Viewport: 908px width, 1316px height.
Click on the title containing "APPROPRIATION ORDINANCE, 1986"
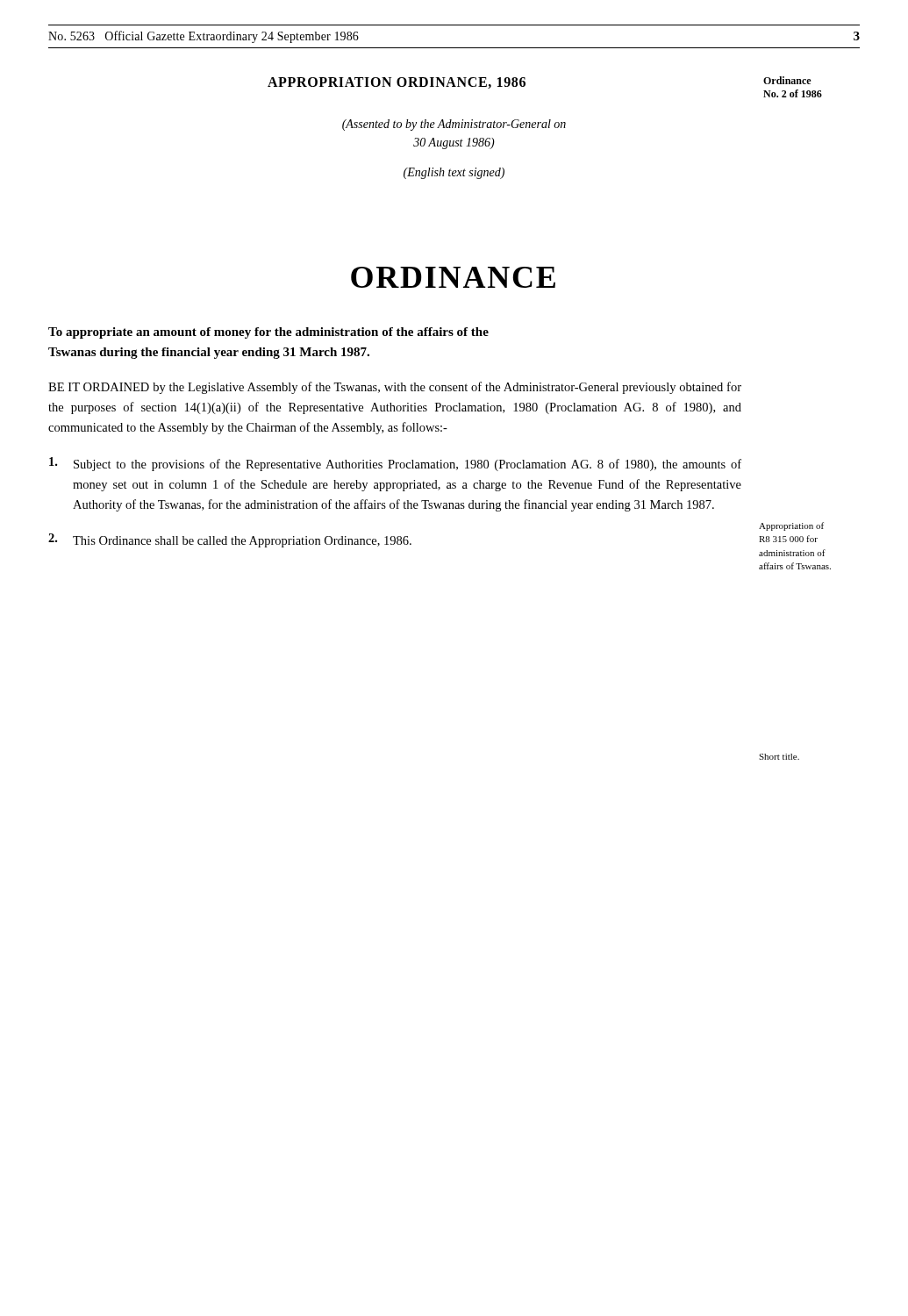397,82
